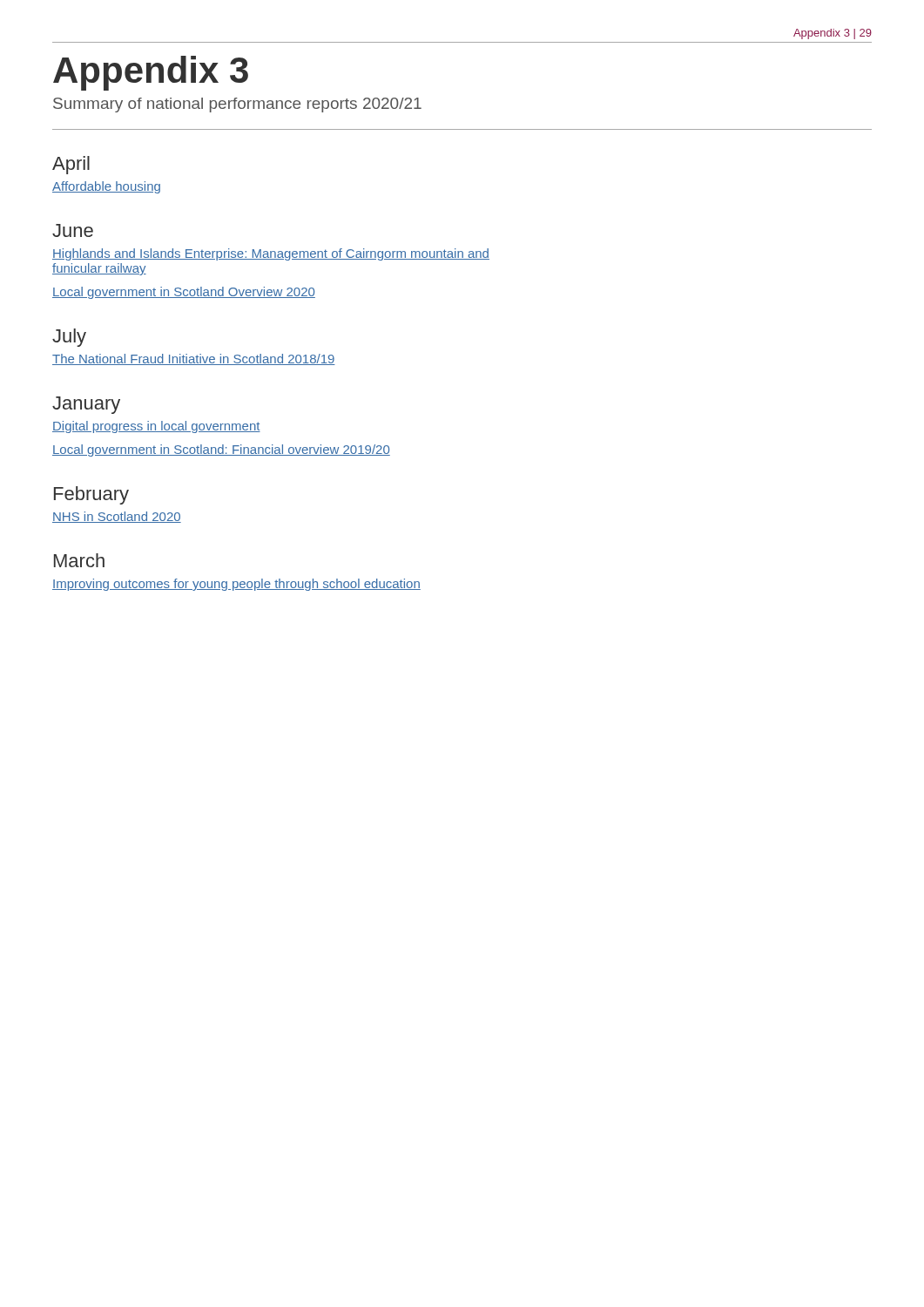Image resolution: width=924 pixels, height=1307 pixels.
Task: Select the list item containing "The National Fraud"
Action: pyautogui.click(x=194, y=359)
